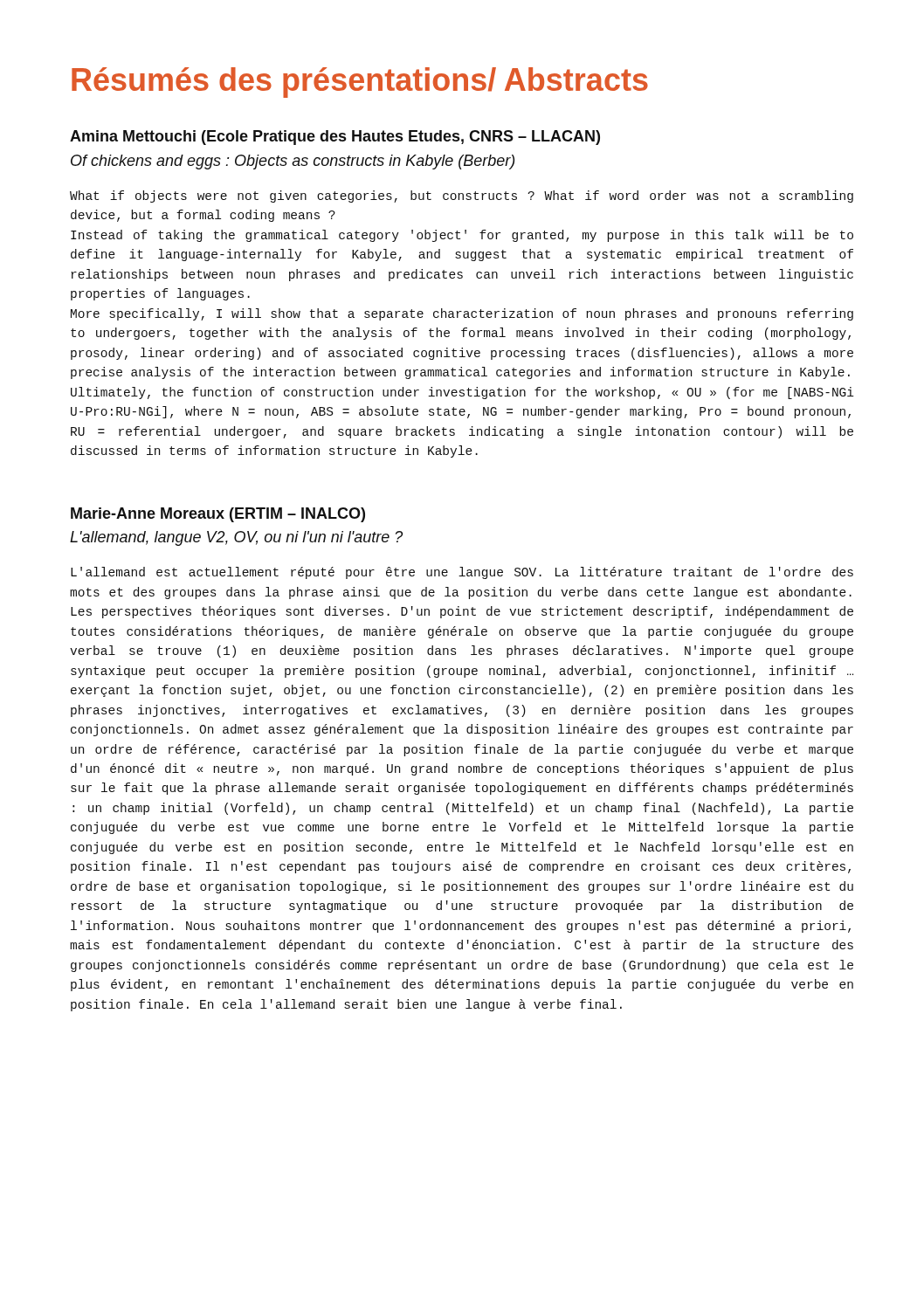
Task: Select the block starting "Amina Mettouchi (Ecole Pratique des Hautes Etudes,"
Action: 462,149
